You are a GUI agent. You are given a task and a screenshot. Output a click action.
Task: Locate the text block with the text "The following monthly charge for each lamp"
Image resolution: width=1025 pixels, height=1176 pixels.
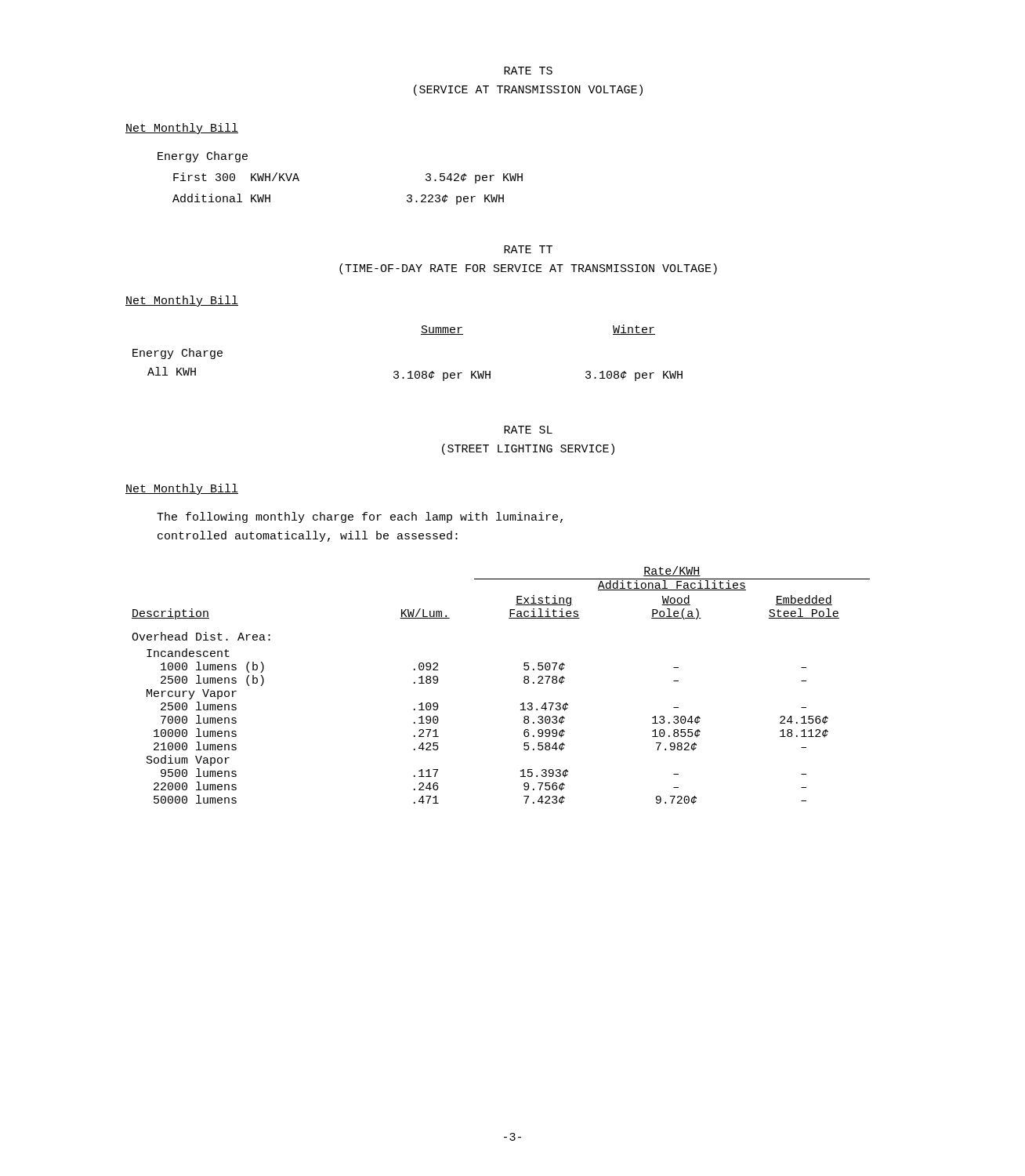coord(361,527)
